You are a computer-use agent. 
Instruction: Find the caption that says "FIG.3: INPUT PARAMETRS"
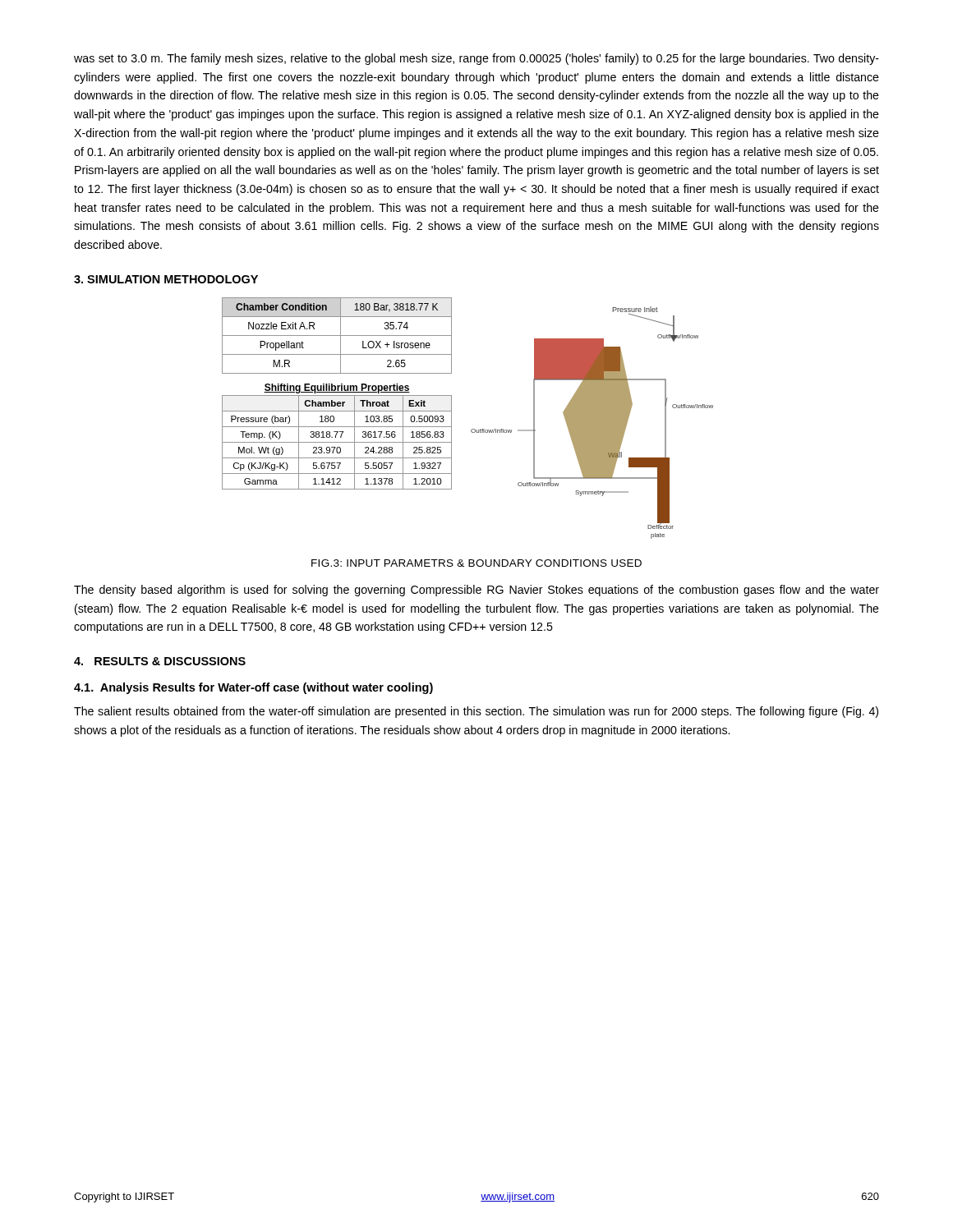[x=476, y=563]
